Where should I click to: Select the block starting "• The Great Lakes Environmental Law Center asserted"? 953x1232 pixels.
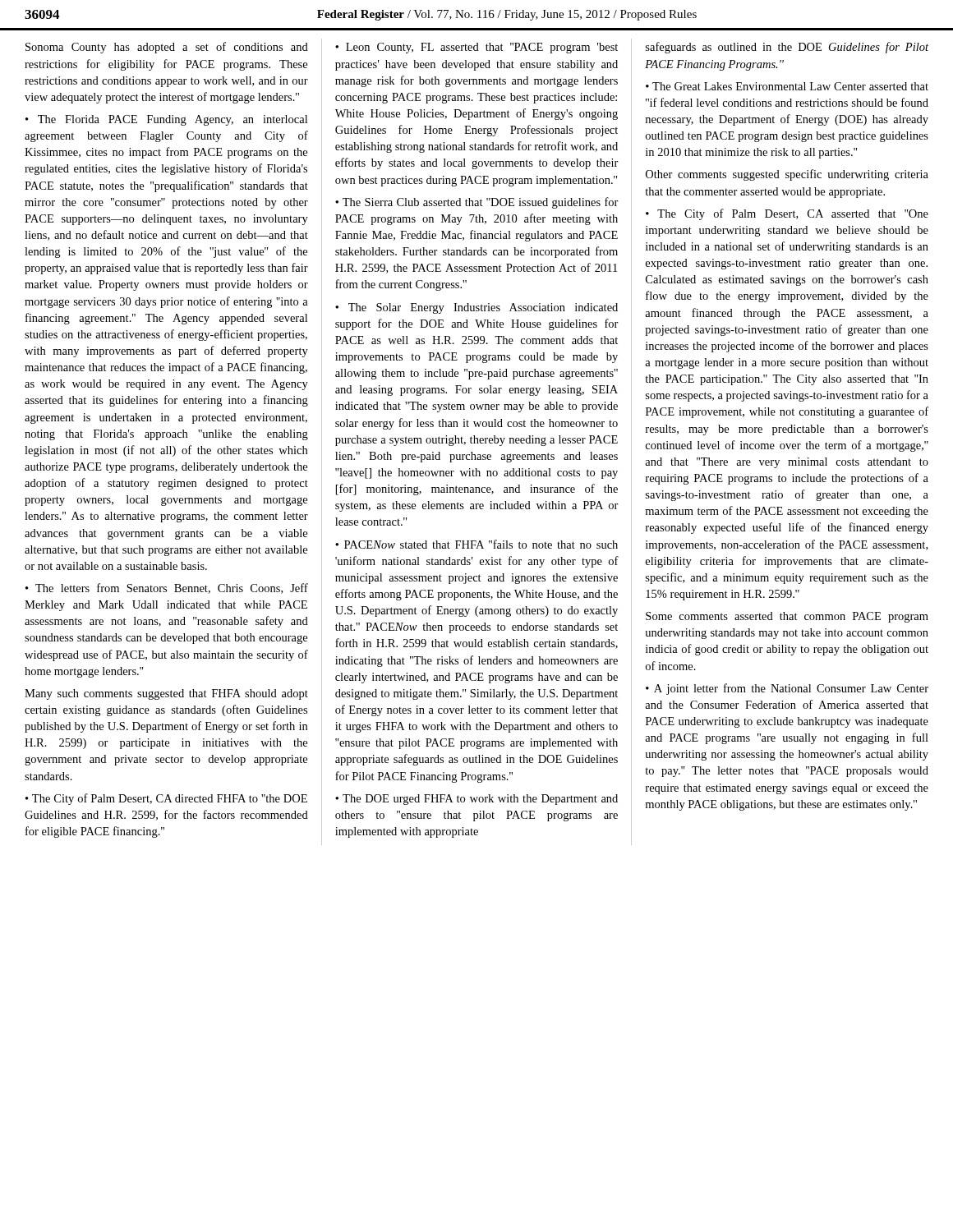tap(787, 119)
